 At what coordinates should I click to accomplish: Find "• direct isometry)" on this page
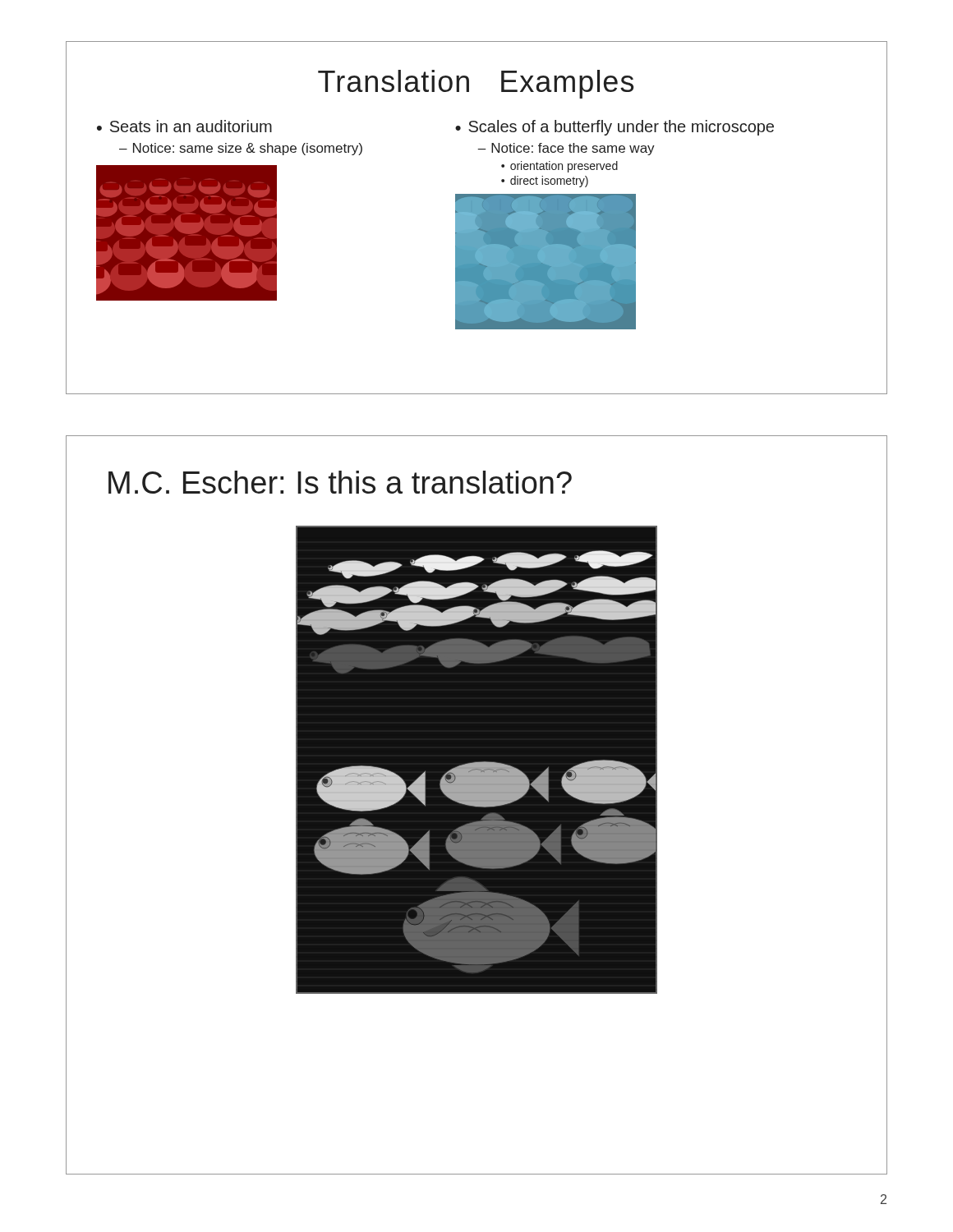pos(545,181)
